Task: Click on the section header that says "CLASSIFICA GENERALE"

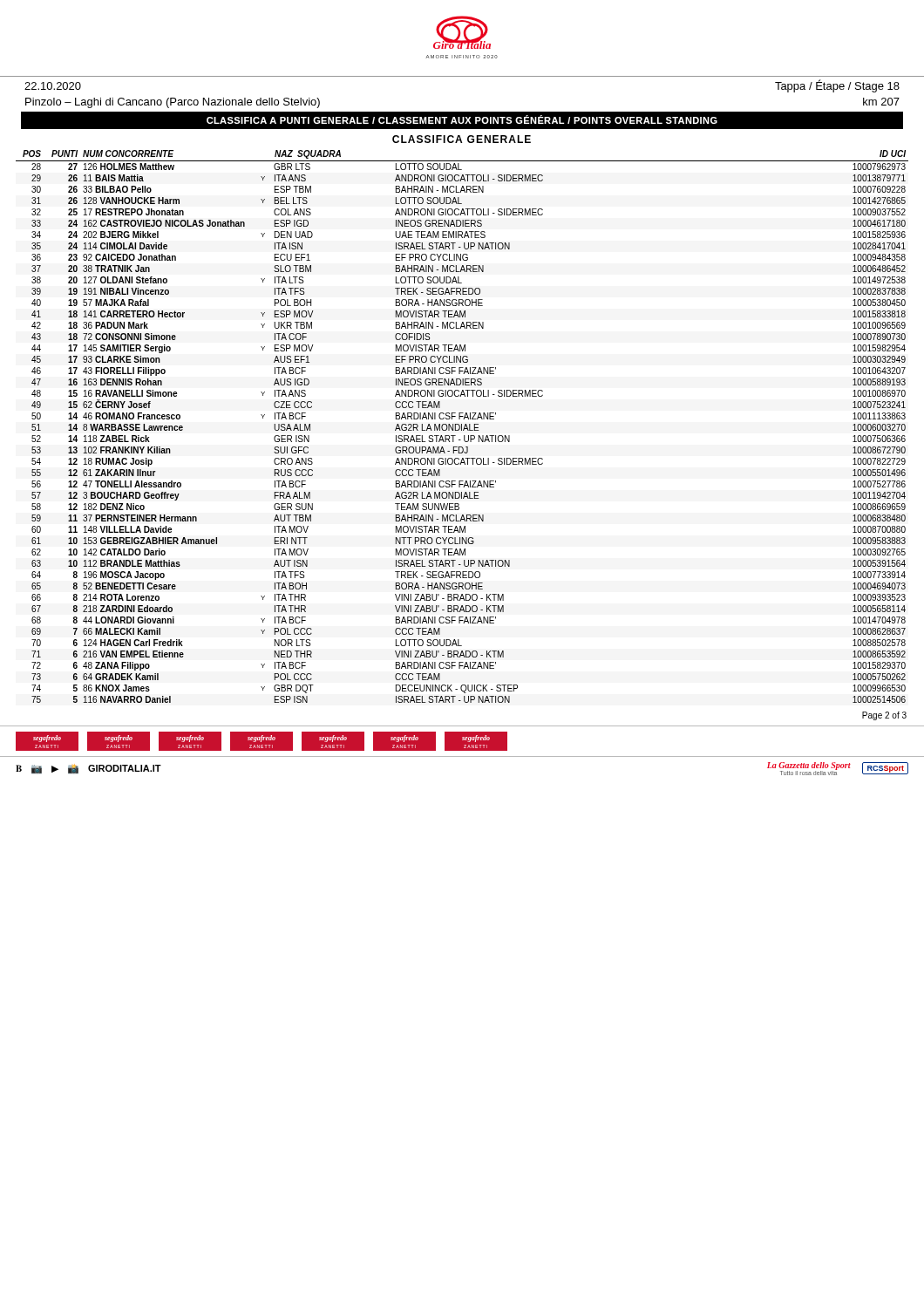Action: (462, 139)
